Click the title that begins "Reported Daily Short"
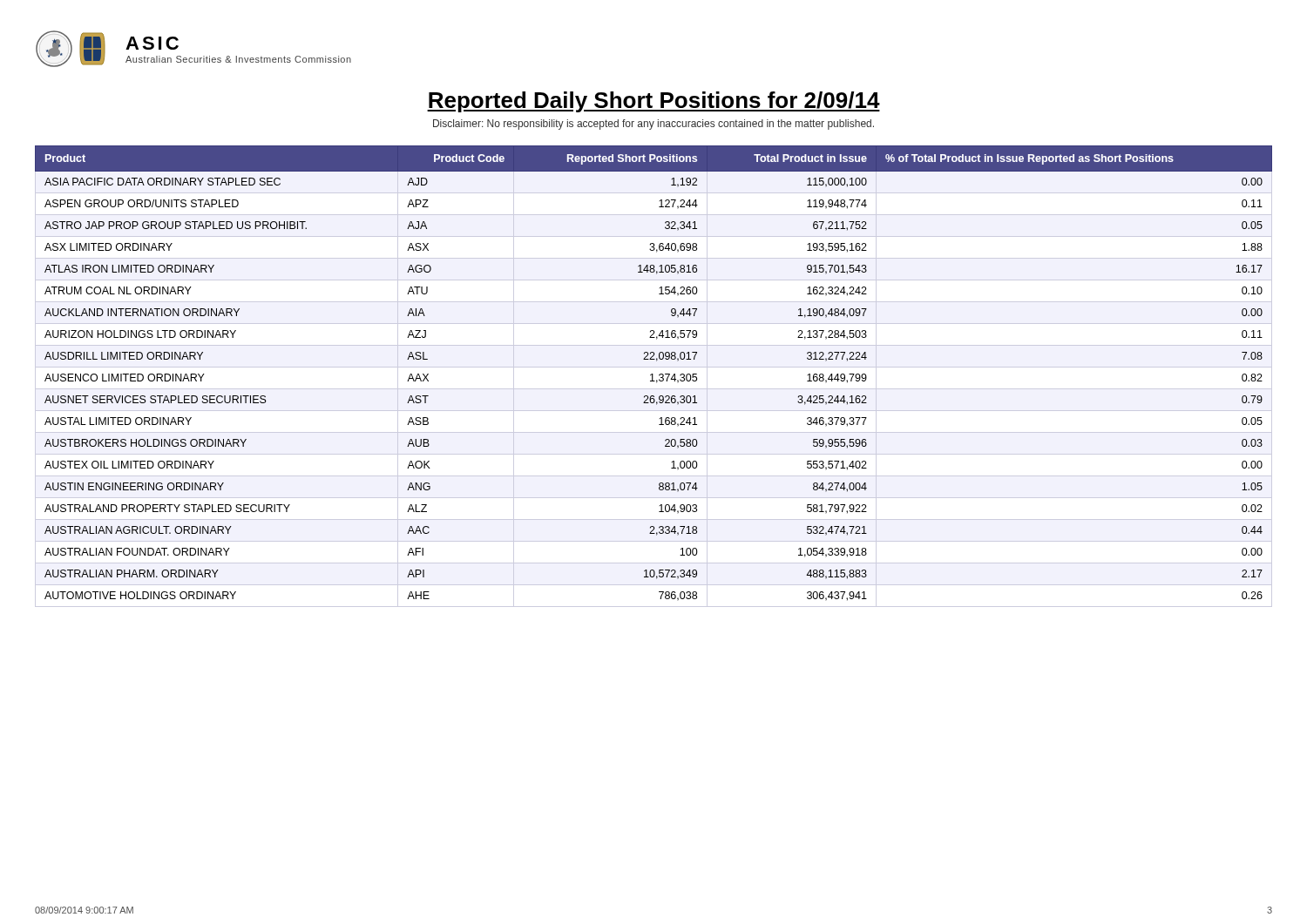1307x924 pixels. tap(654, 100)
